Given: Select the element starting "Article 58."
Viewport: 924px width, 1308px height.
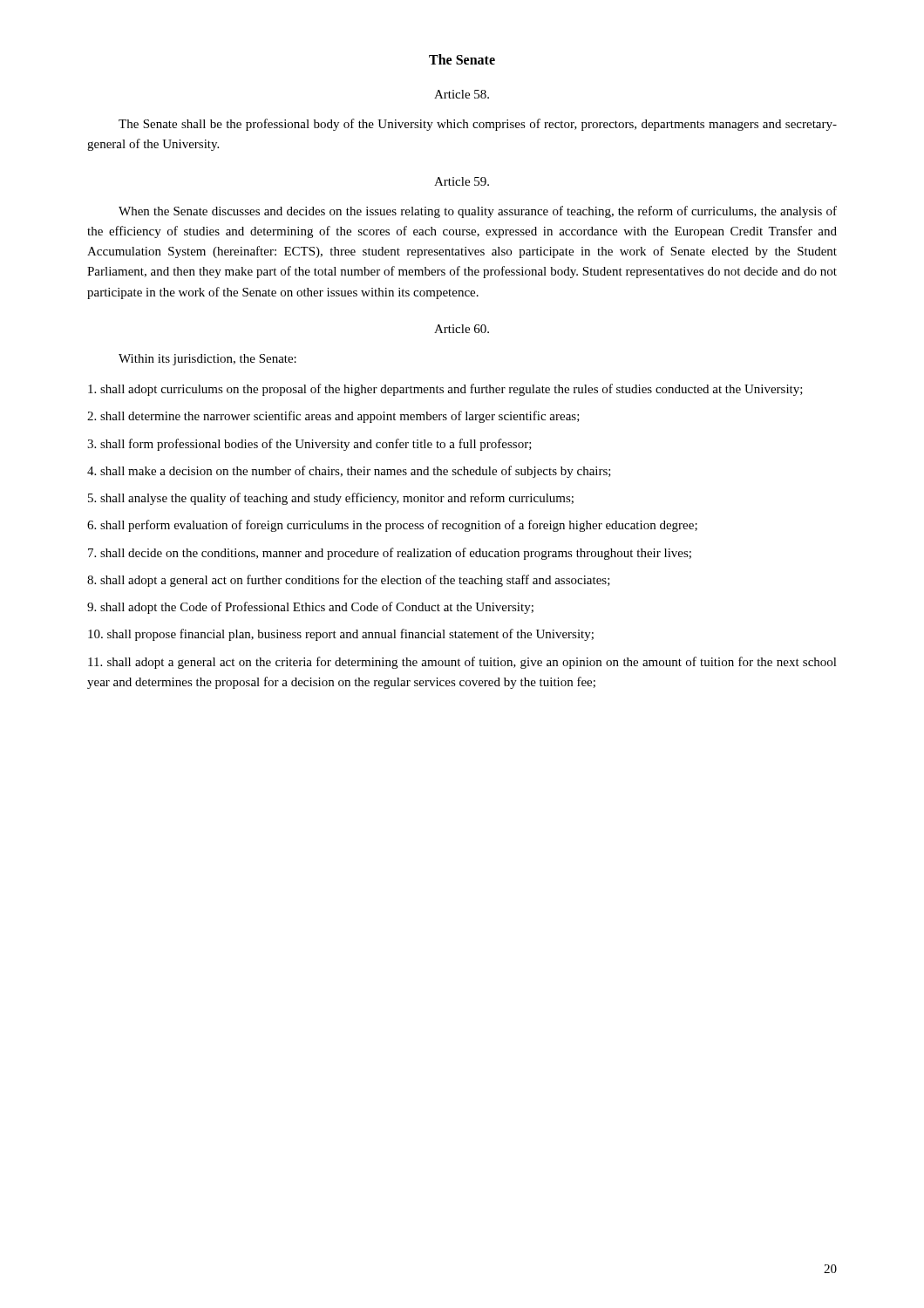Looking at the screenshot, I should pos(462,94).
